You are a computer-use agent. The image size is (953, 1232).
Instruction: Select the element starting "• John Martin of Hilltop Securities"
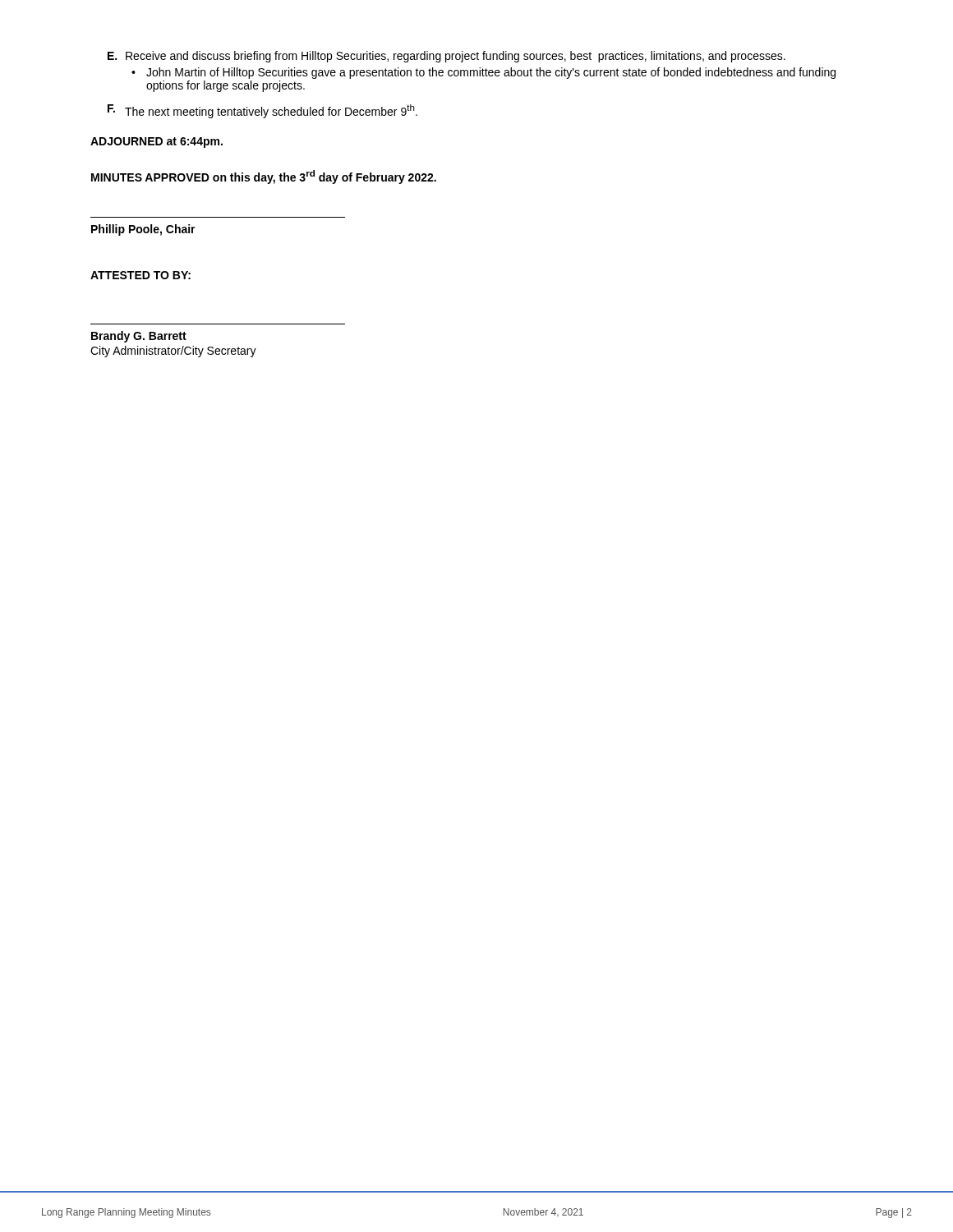(x=497, y=79)
